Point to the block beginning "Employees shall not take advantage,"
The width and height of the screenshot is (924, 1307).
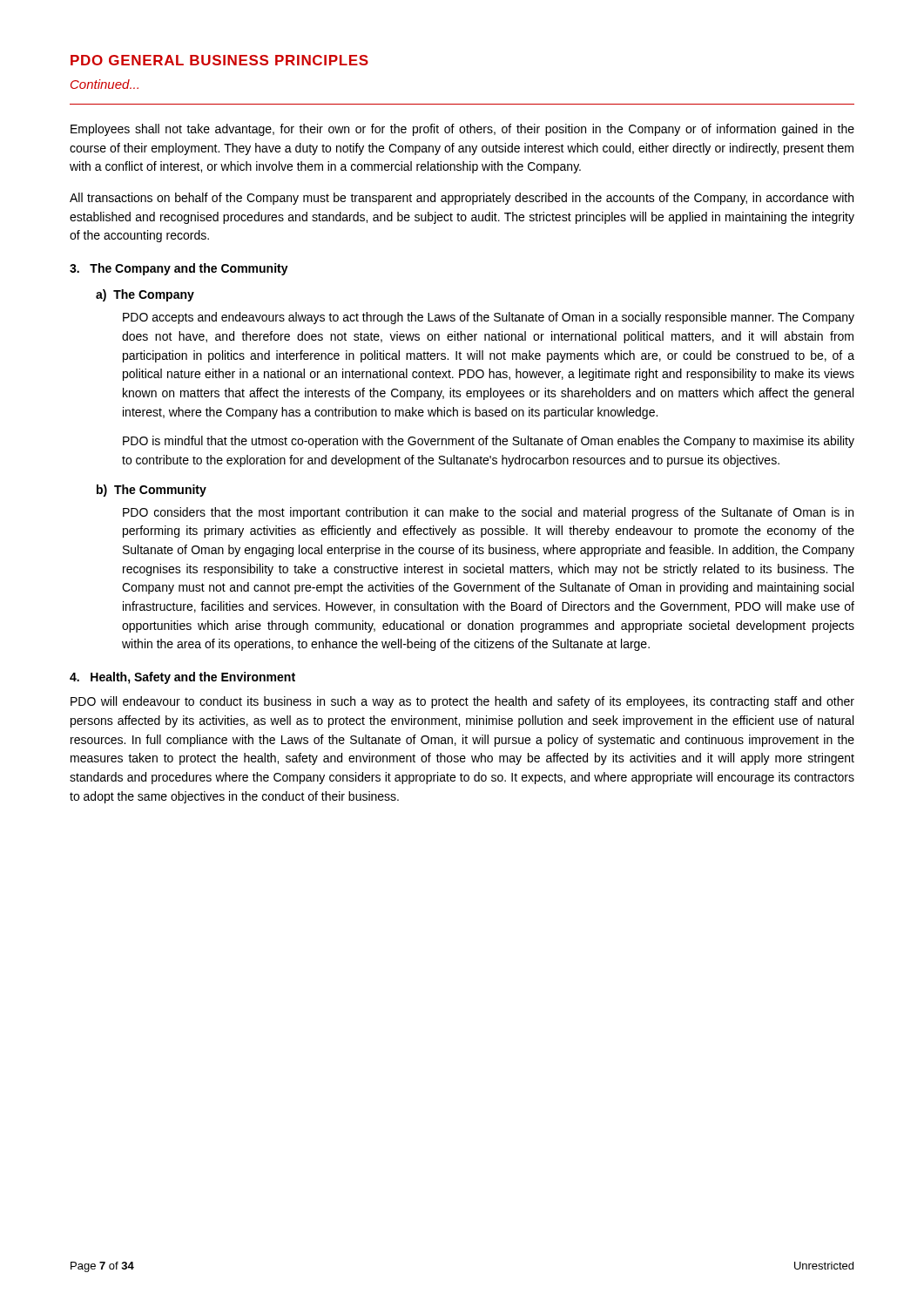[x=462, y=148]
